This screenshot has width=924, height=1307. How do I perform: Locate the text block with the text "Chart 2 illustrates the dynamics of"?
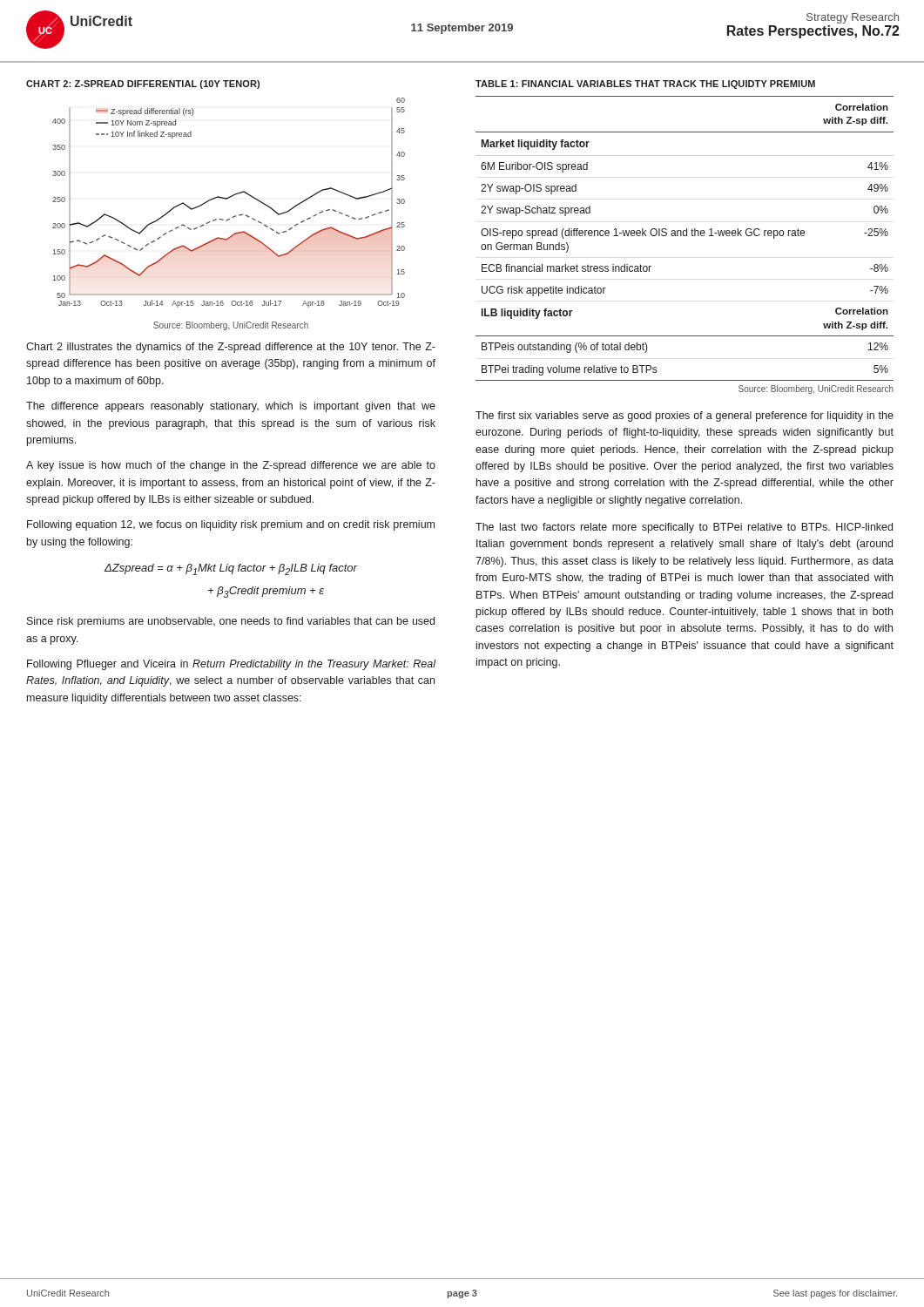(x=231, y=364)
